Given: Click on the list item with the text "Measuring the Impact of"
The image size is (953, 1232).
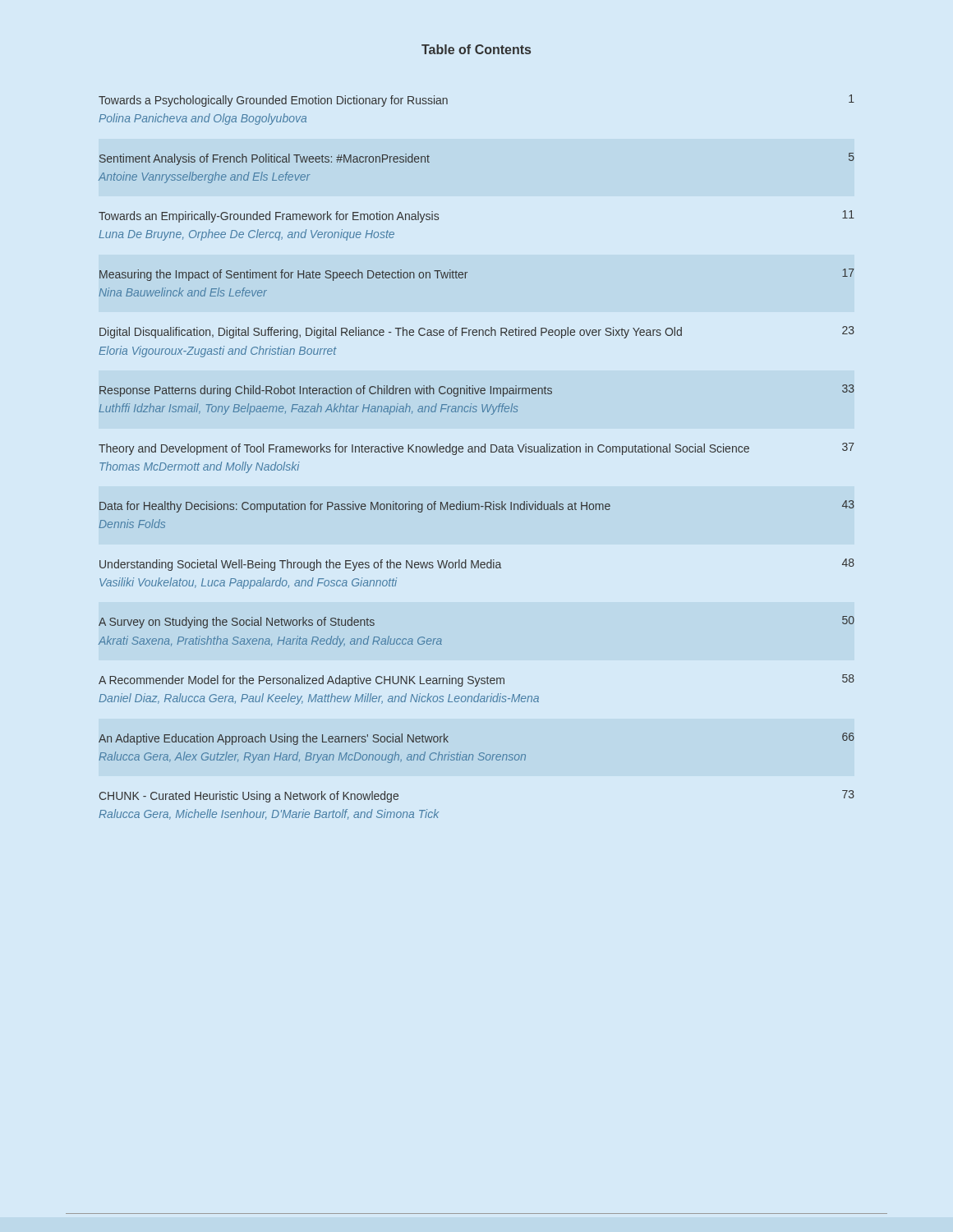Looking at the screenshot, I should pyautogui.click(x=285, y=275).
